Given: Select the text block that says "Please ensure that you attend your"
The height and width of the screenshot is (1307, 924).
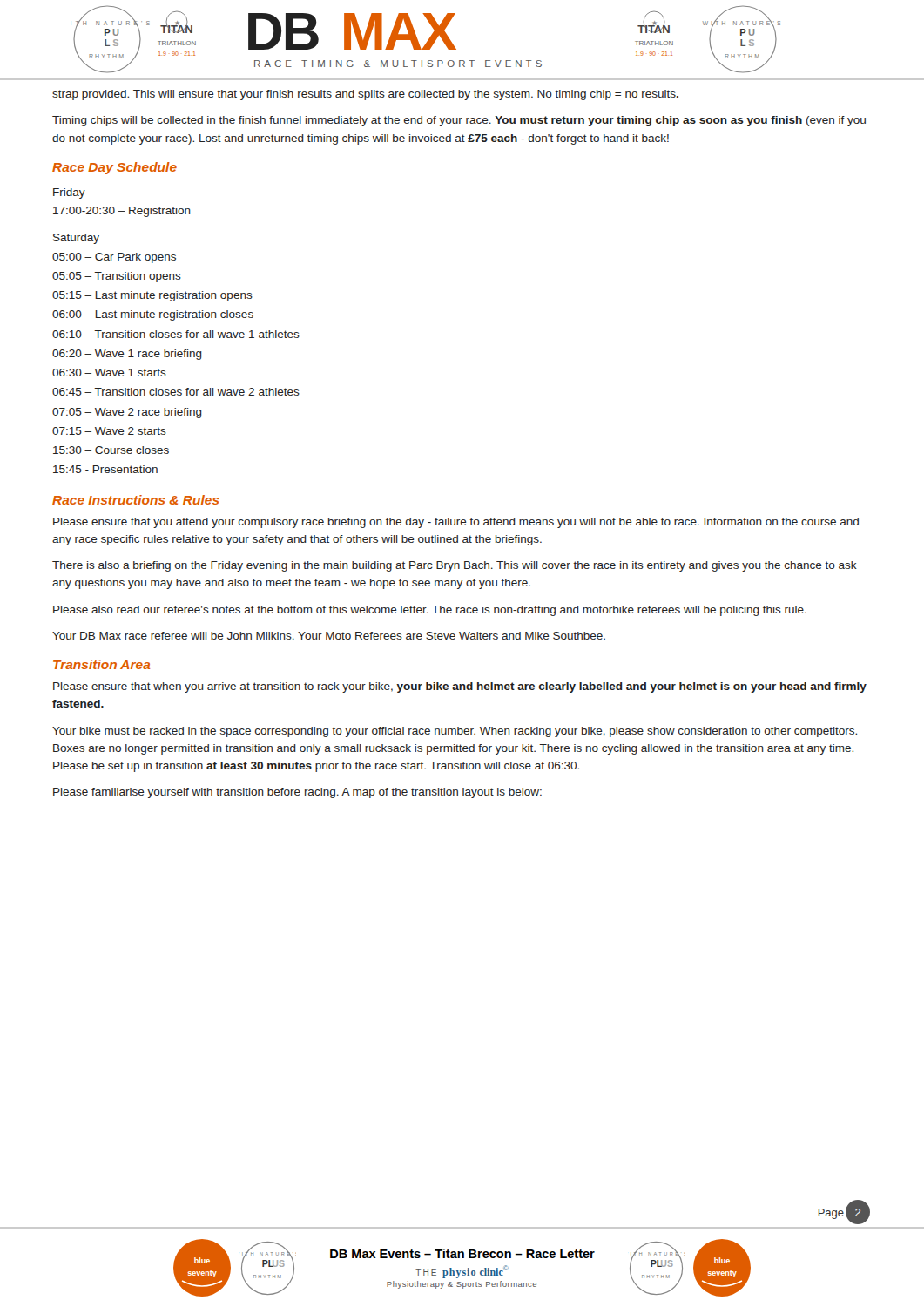Looking at the screenshot, I should point(462,531).
